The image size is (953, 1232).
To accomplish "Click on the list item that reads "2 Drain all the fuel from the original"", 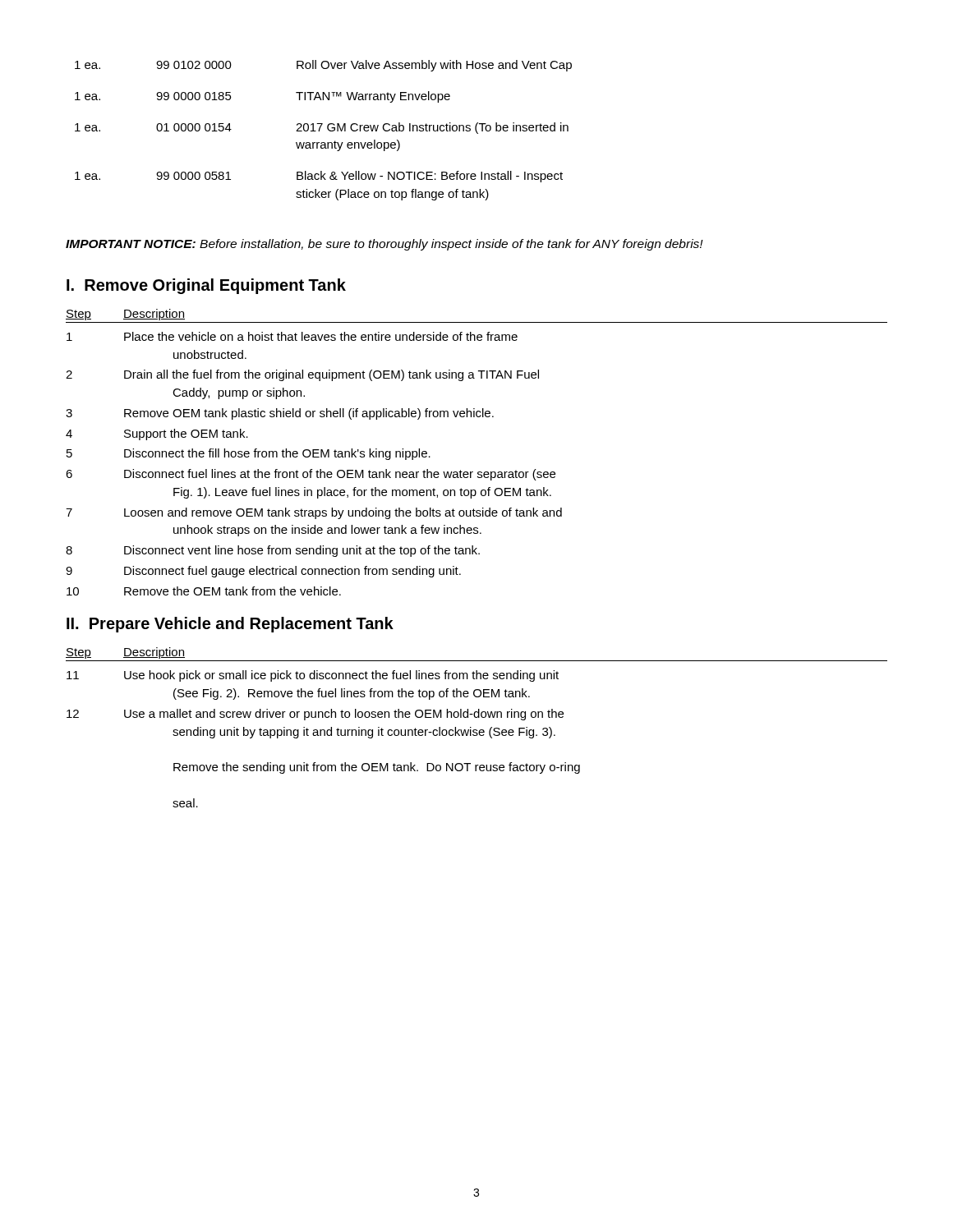I will tap(476, 384).
